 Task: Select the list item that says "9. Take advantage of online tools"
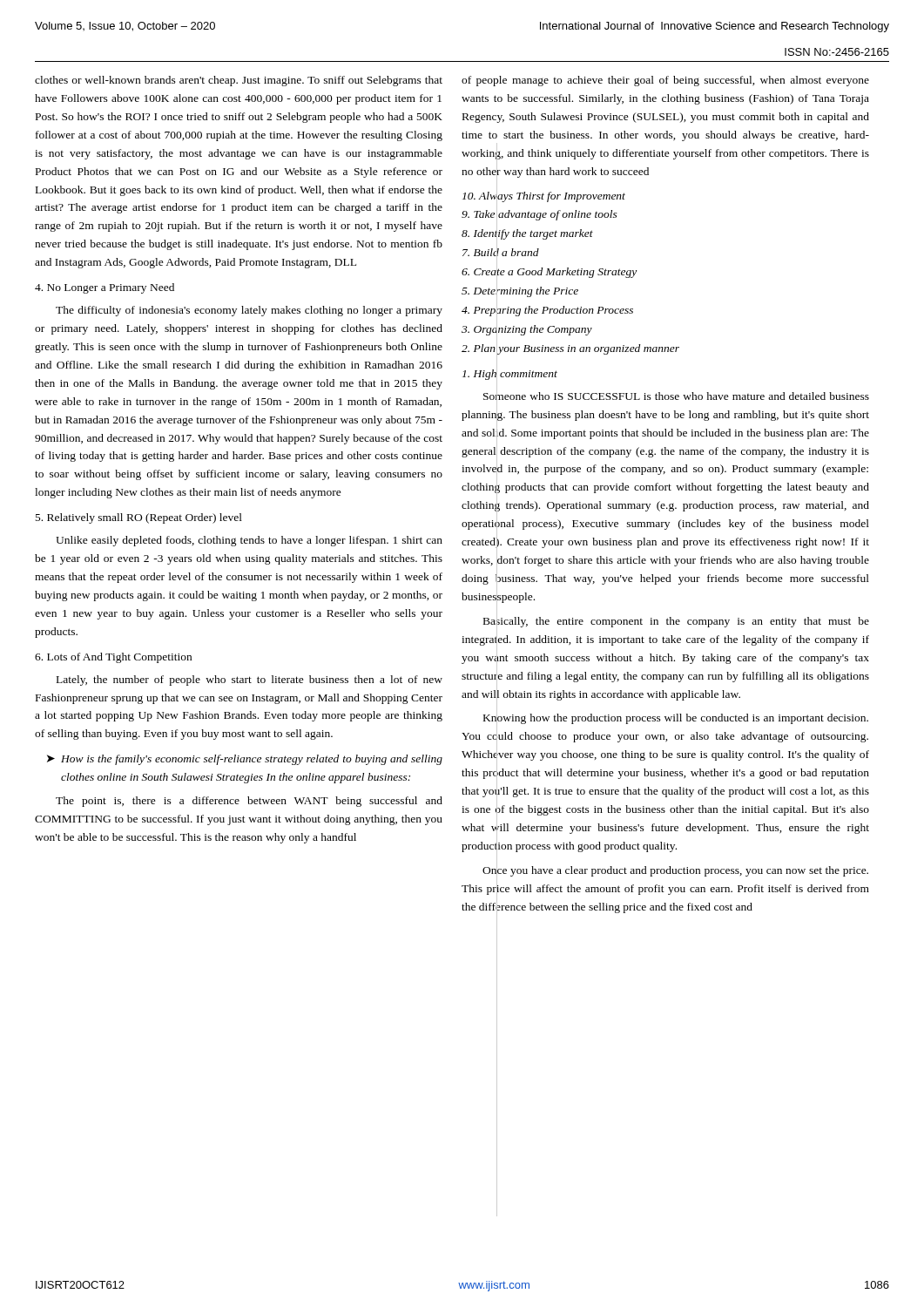(539, 214)
